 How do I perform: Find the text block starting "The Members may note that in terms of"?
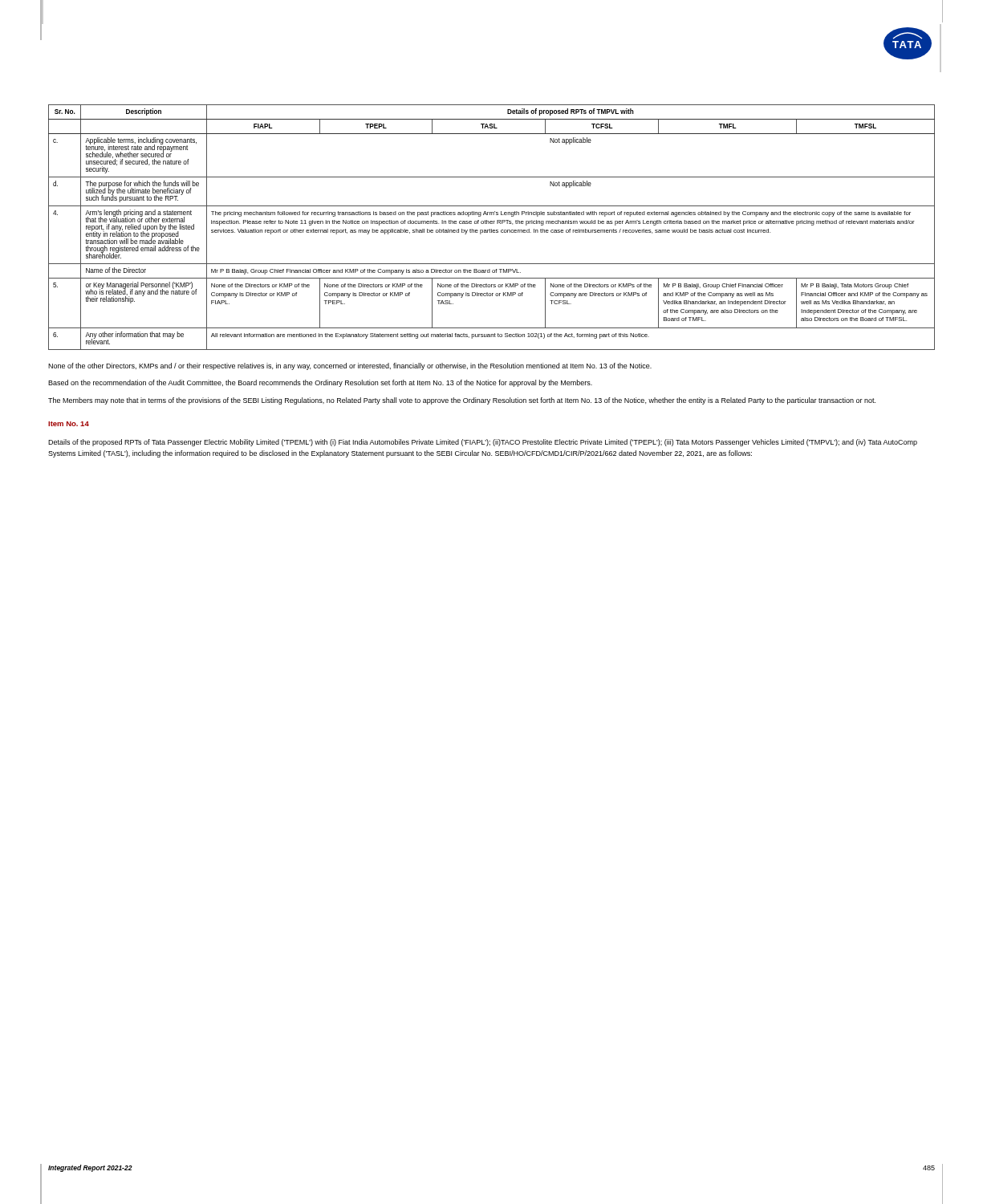(462, 400)
